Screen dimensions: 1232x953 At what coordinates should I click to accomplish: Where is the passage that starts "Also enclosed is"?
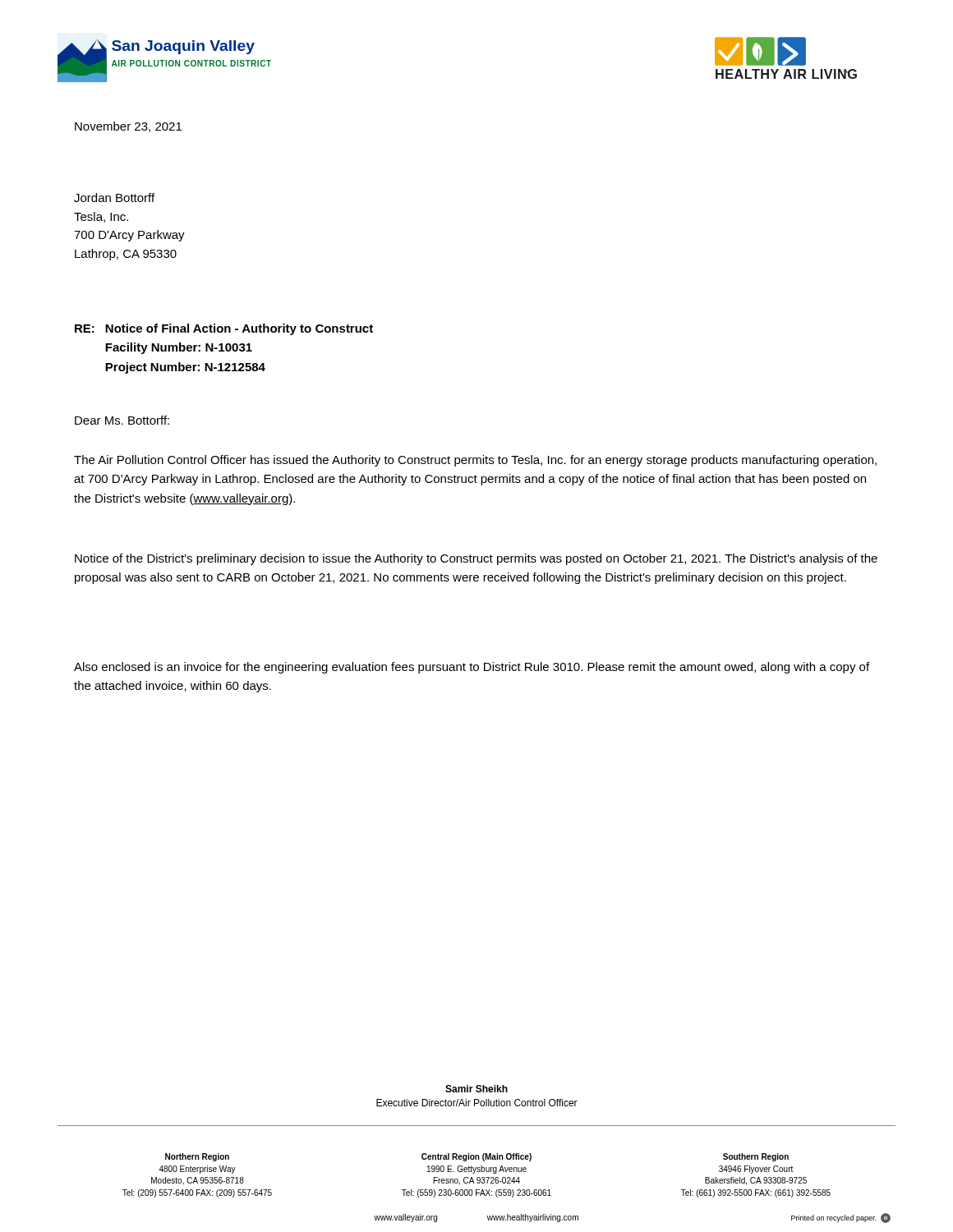(472, 676)
